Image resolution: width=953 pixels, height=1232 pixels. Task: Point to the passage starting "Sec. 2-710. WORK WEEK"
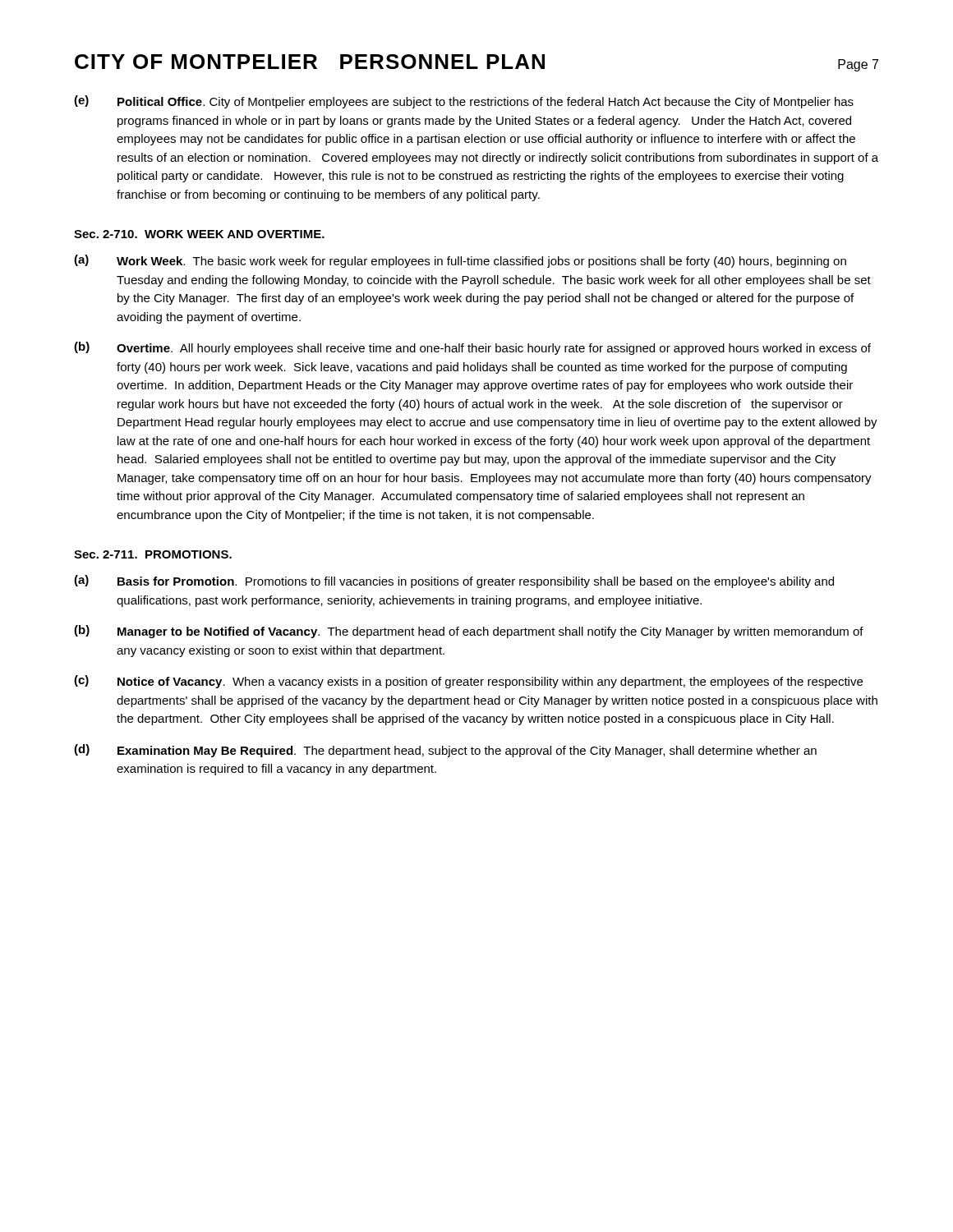tap(199, 234)
